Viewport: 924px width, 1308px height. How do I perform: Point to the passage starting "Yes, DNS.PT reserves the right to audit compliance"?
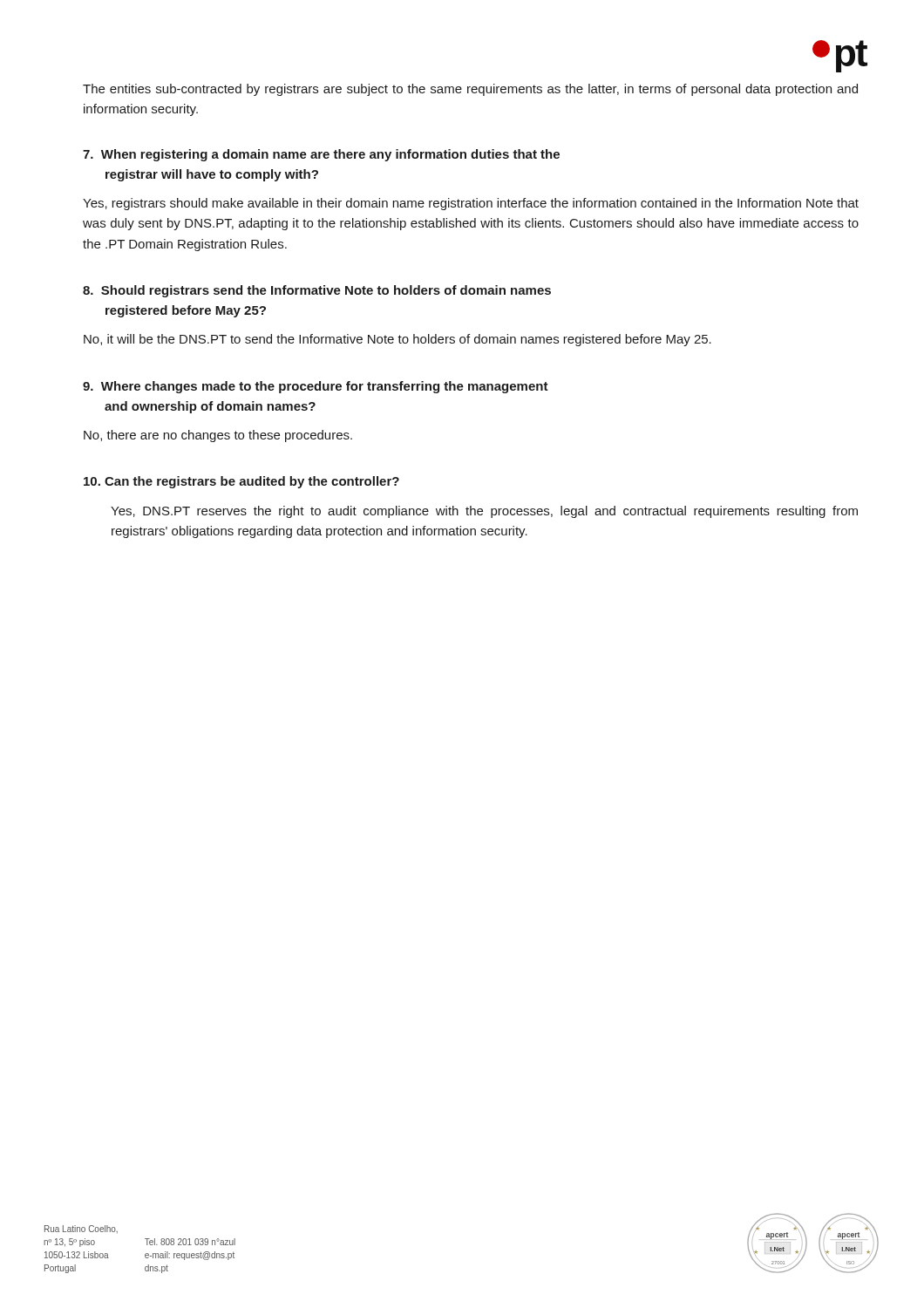pos(485,520)
